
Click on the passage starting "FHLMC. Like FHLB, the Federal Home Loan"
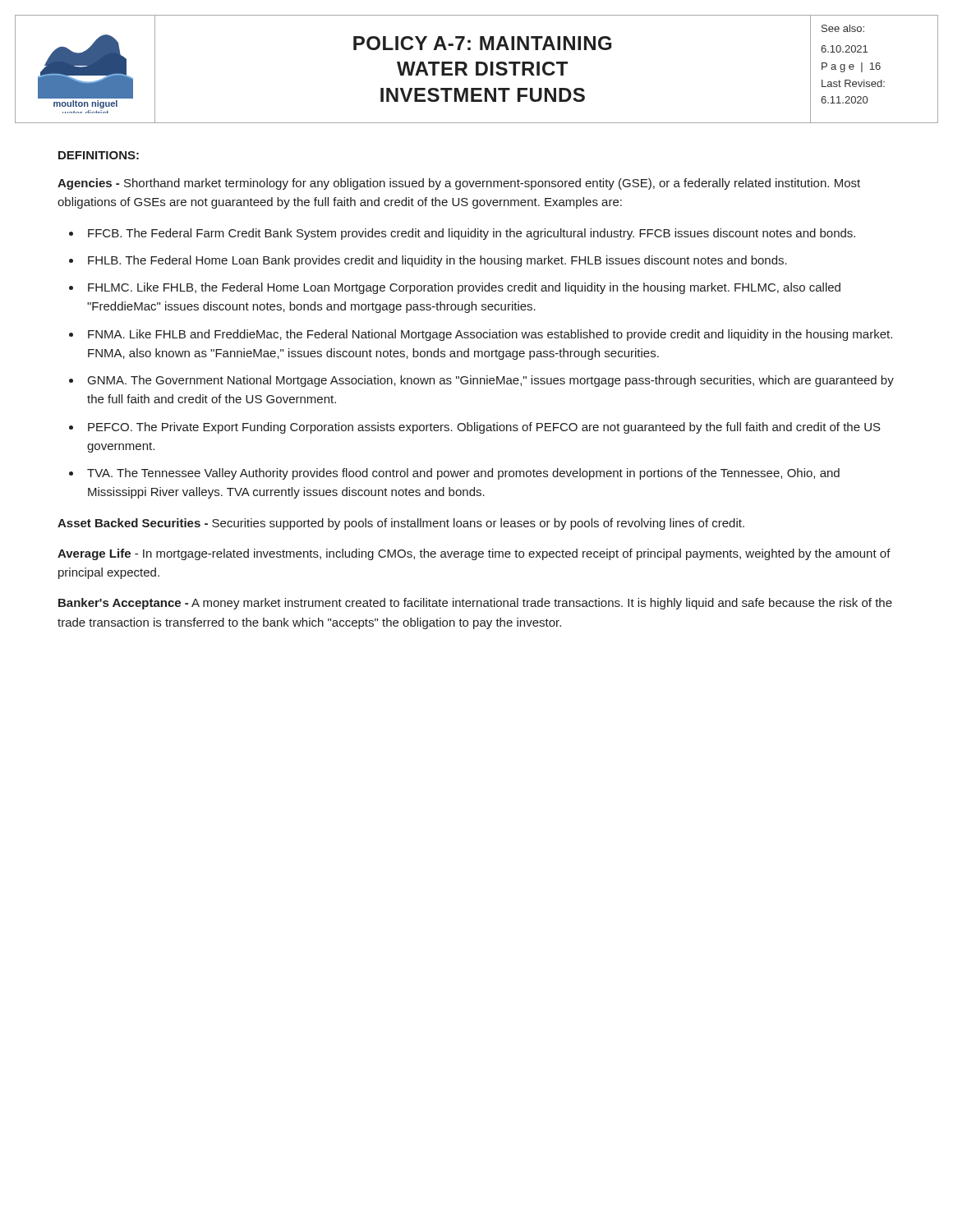(x=464, y=297)
